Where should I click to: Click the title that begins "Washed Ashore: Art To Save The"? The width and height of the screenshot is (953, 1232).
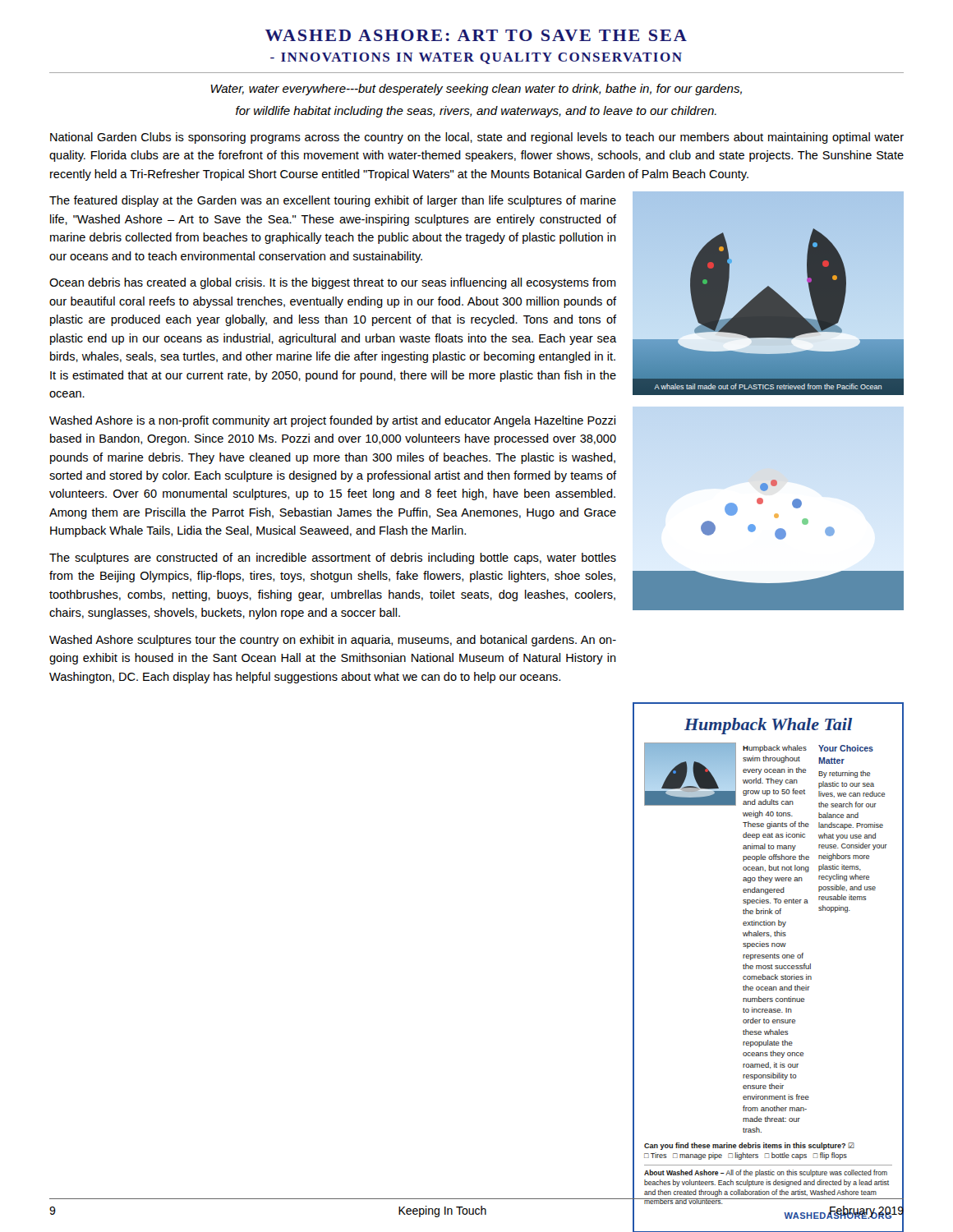(x=476, y=45)
